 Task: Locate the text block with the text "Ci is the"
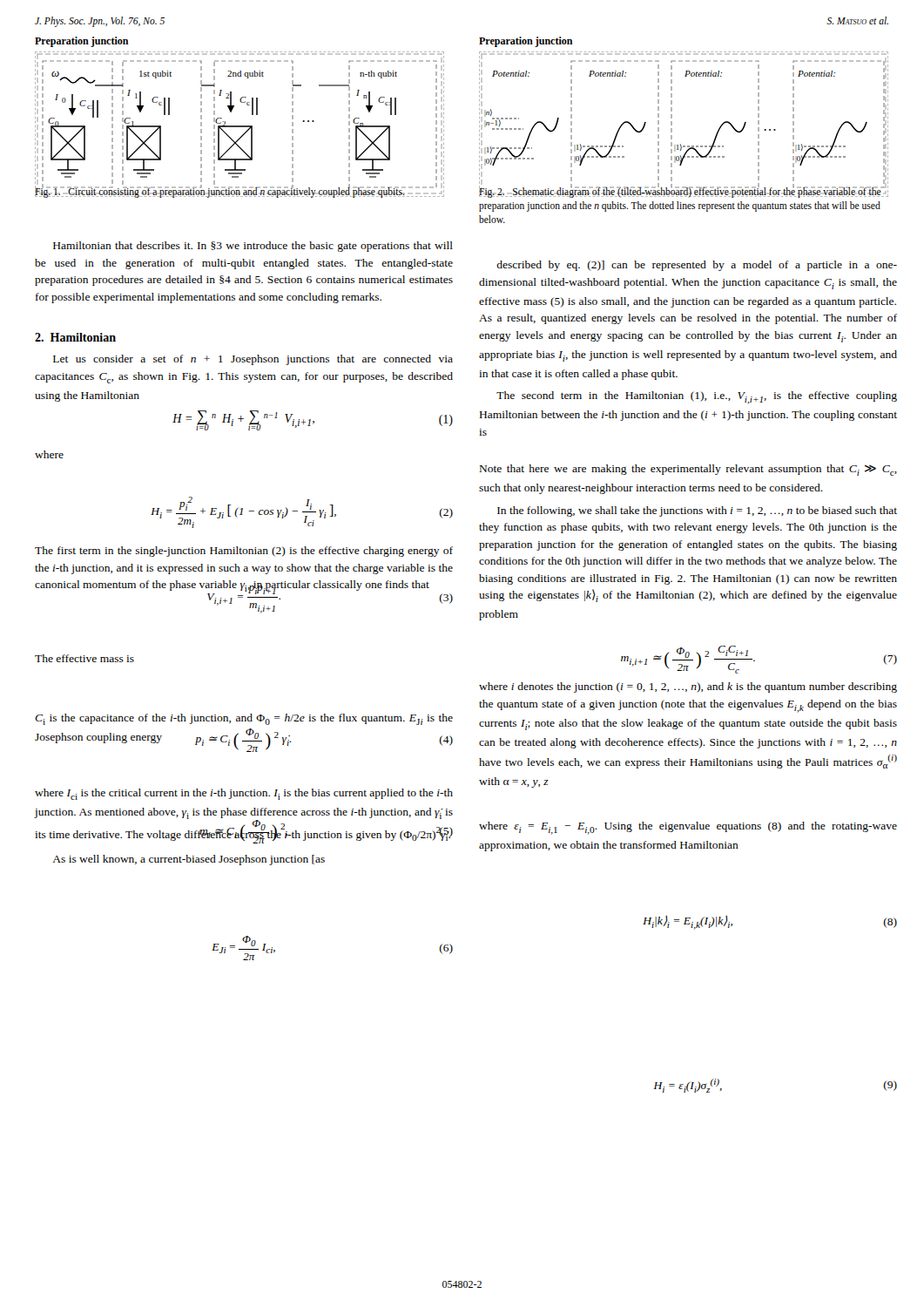244,727
